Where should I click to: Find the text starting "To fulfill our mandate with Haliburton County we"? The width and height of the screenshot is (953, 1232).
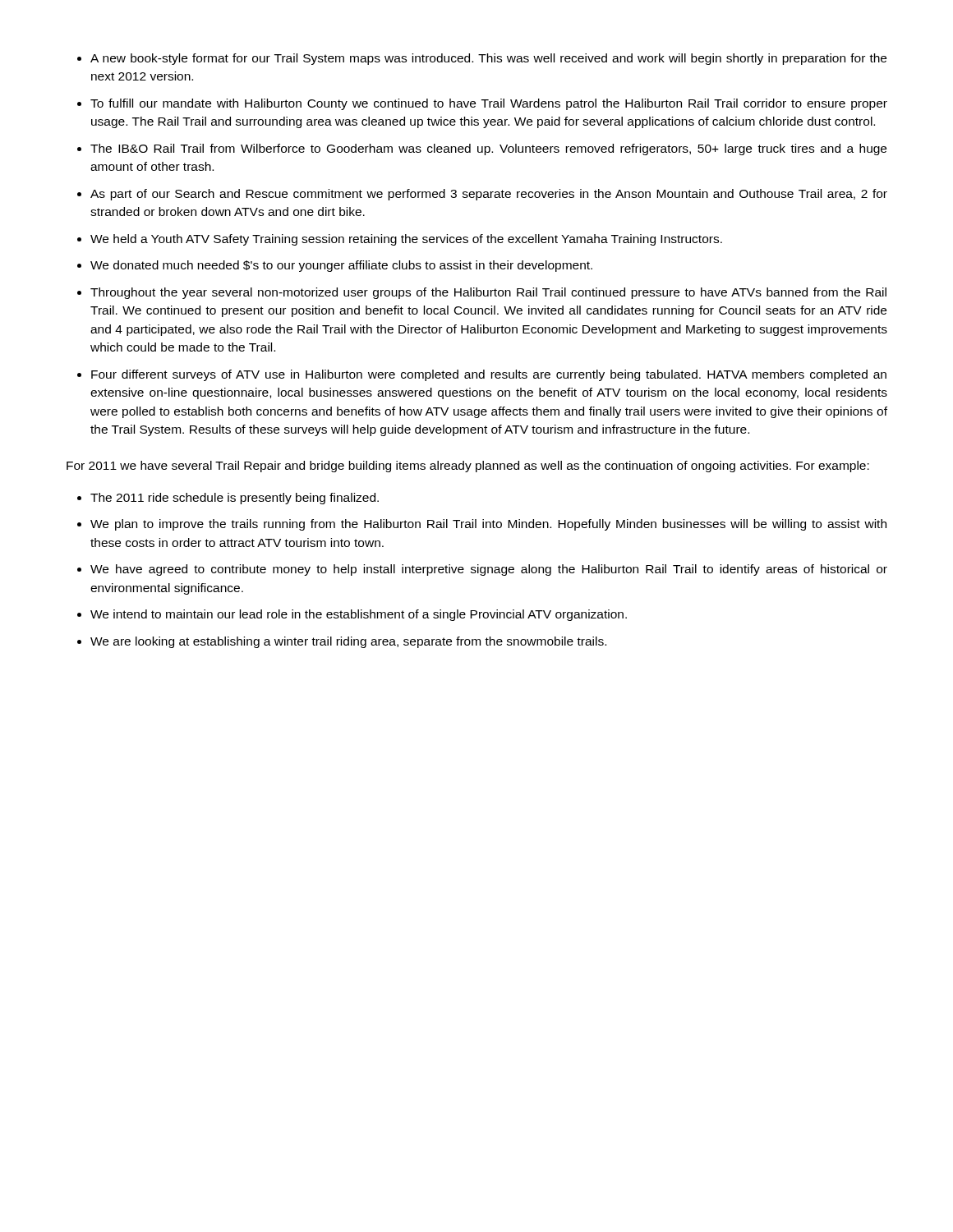tap(489, 112)
